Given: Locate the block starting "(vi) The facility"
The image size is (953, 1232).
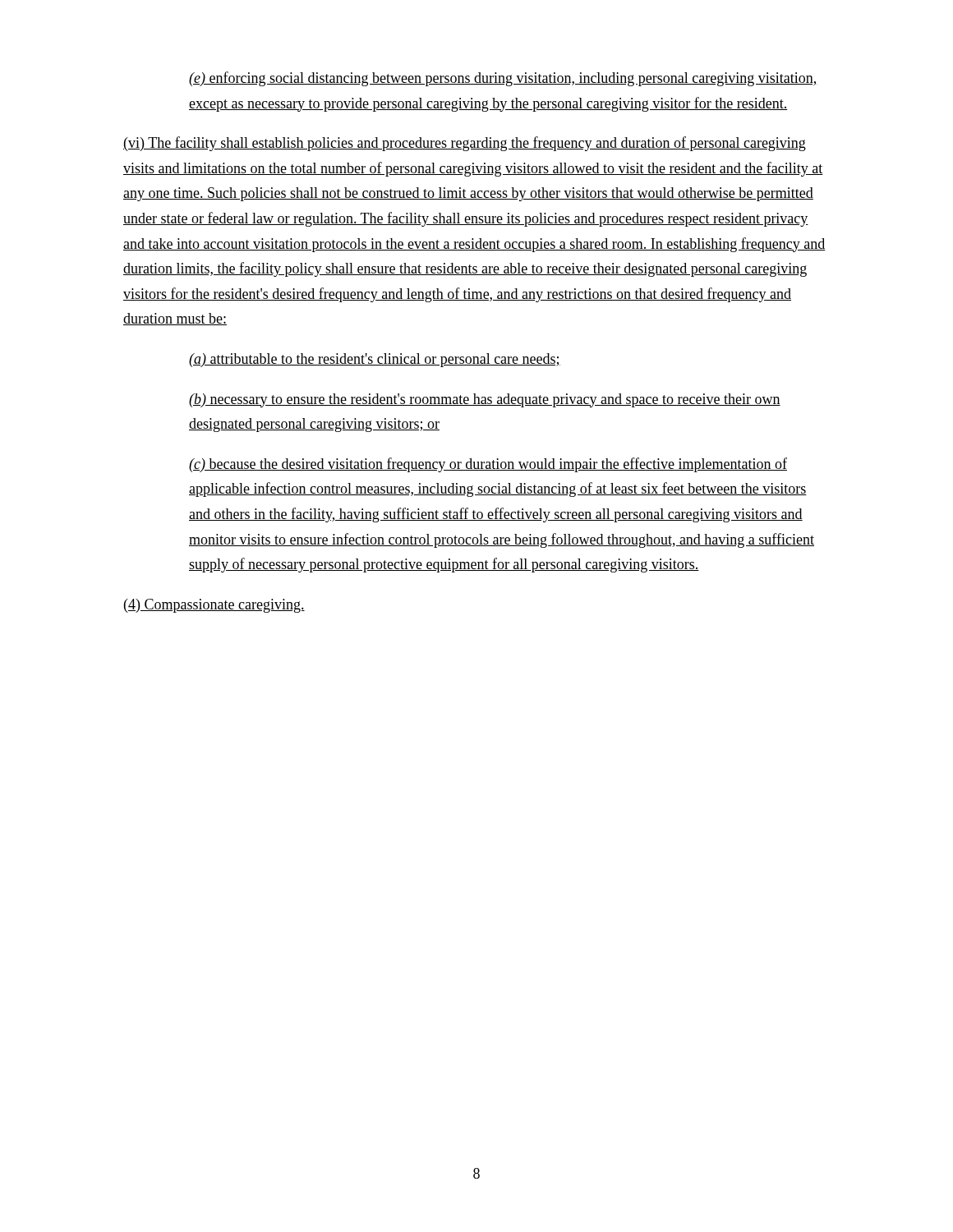Looking at the screenshot, I should click(x=474, y=231).
